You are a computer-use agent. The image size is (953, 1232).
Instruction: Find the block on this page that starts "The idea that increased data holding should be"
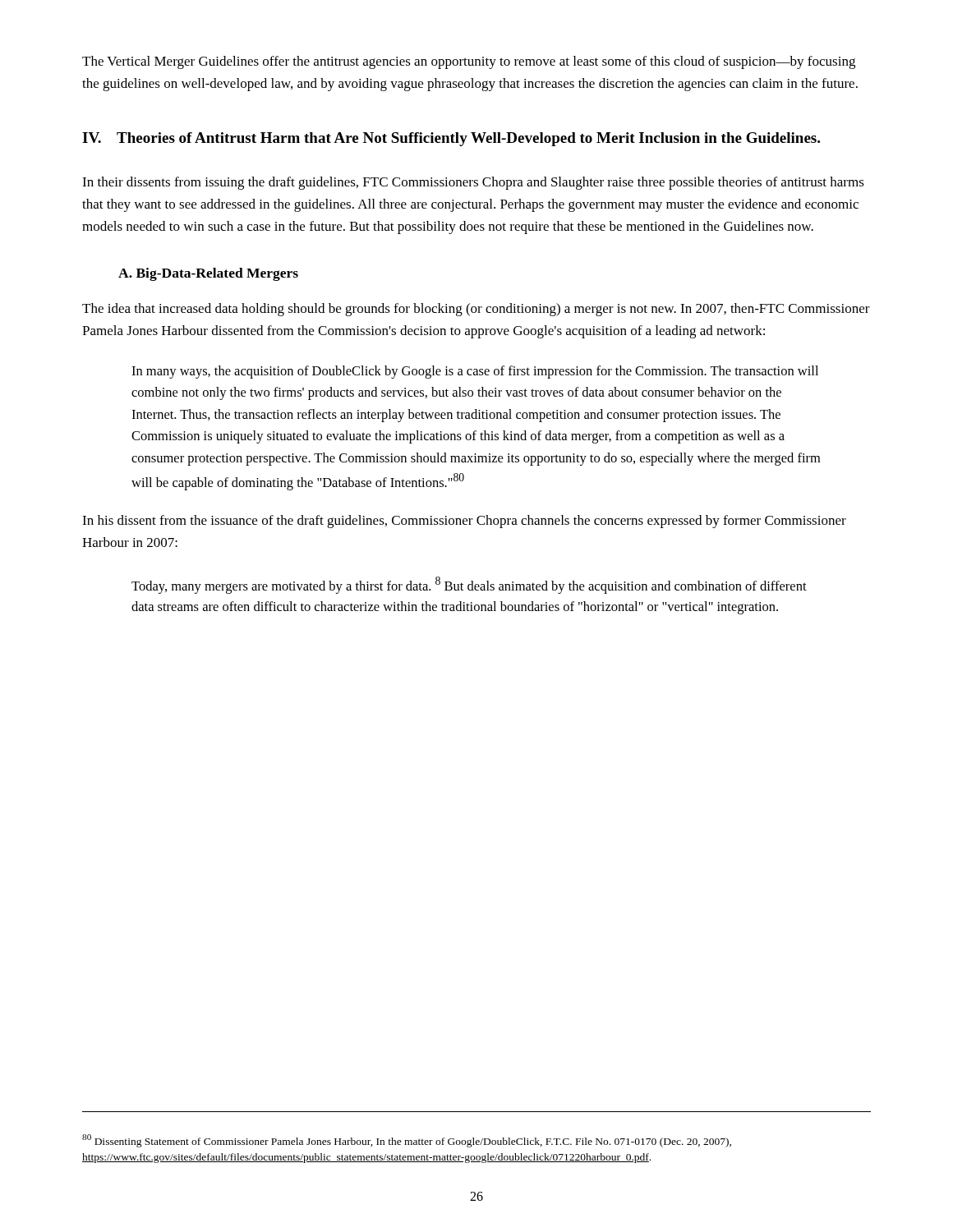point(476,320)
